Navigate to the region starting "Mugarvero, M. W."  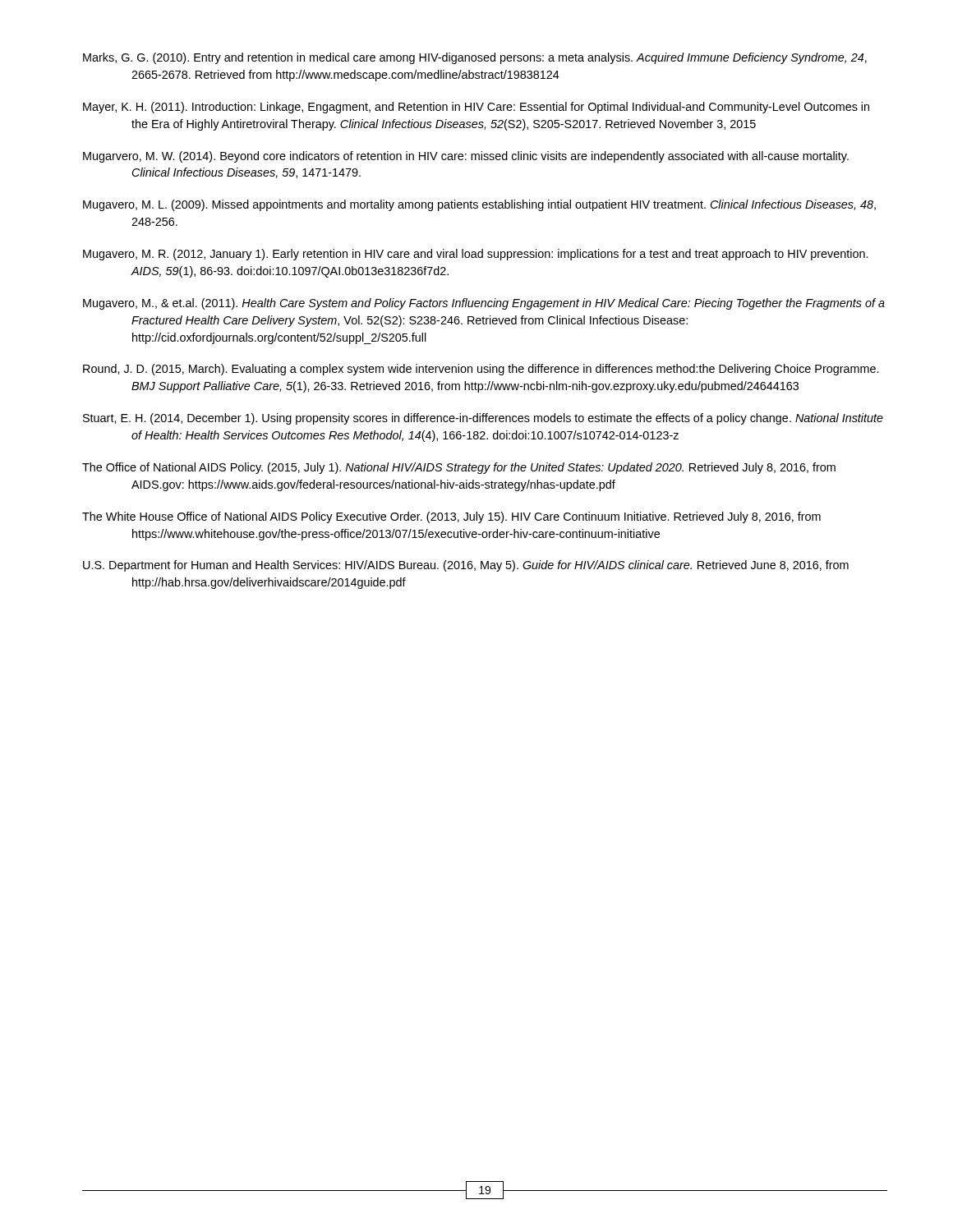466,164
